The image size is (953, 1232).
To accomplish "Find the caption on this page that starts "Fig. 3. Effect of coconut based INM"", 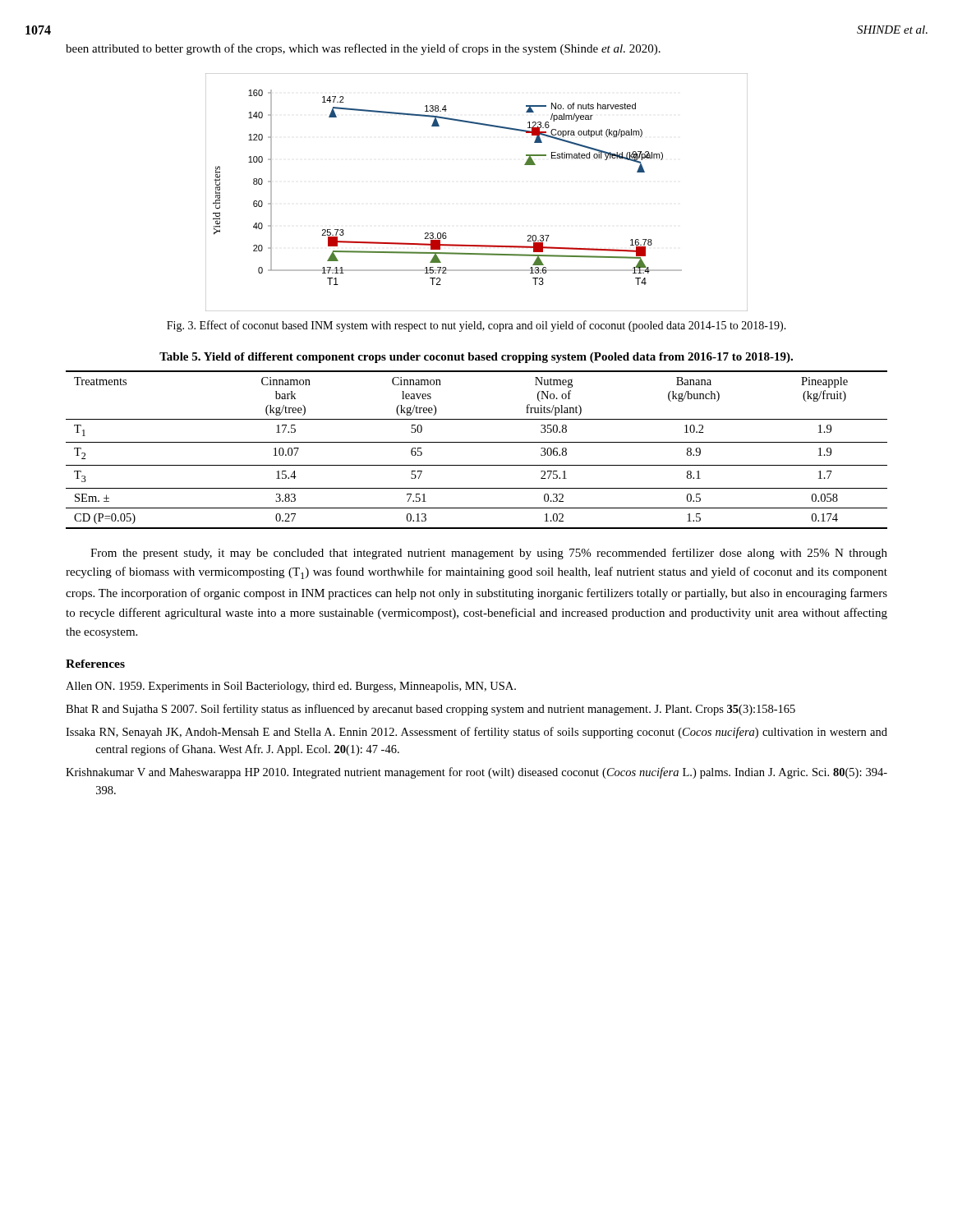I will coord(476,325).
